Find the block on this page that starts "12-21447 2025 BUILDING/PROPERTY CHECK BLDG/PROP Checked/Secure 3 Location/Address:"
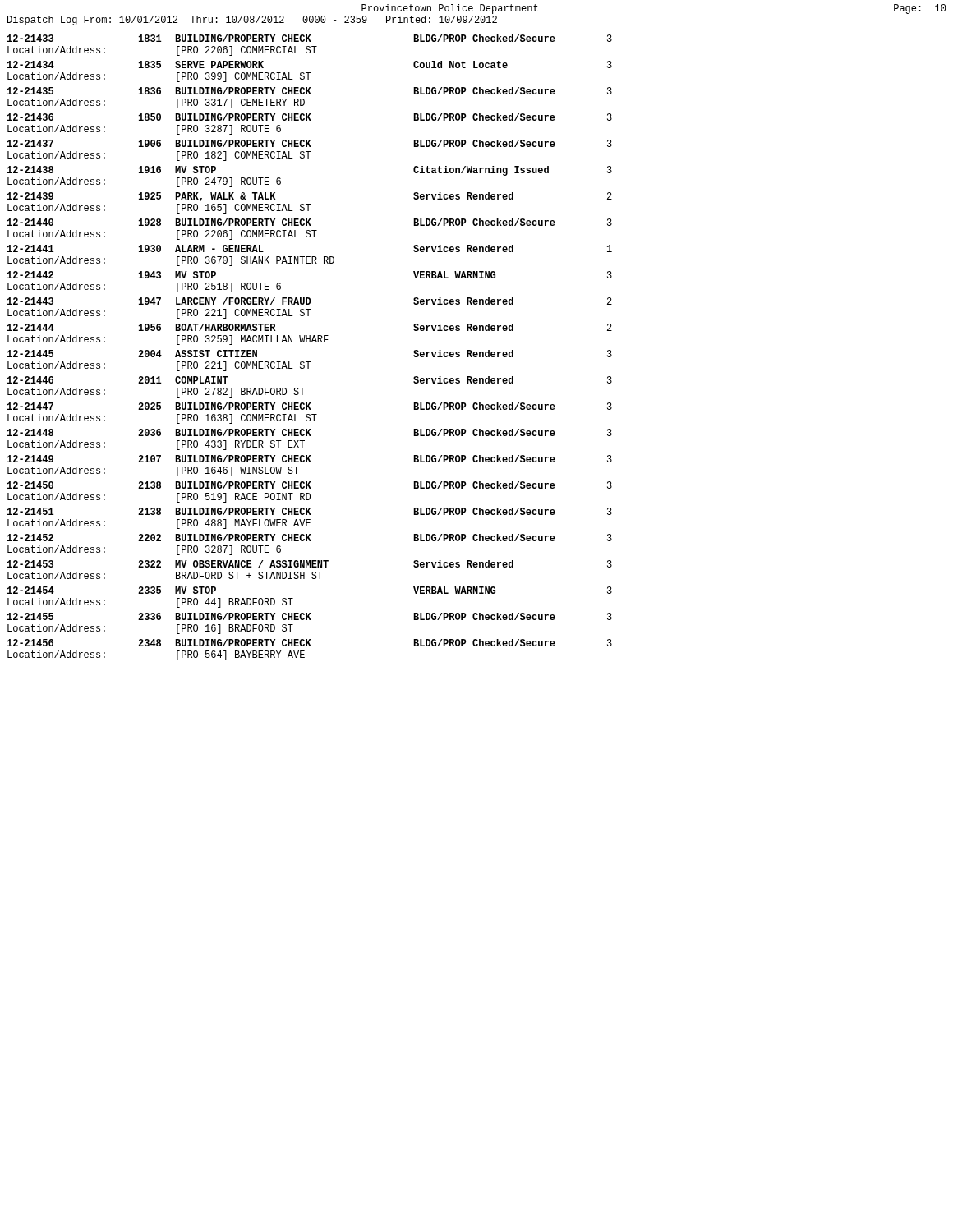This screenshot has width=953, height=1232. 476,413
